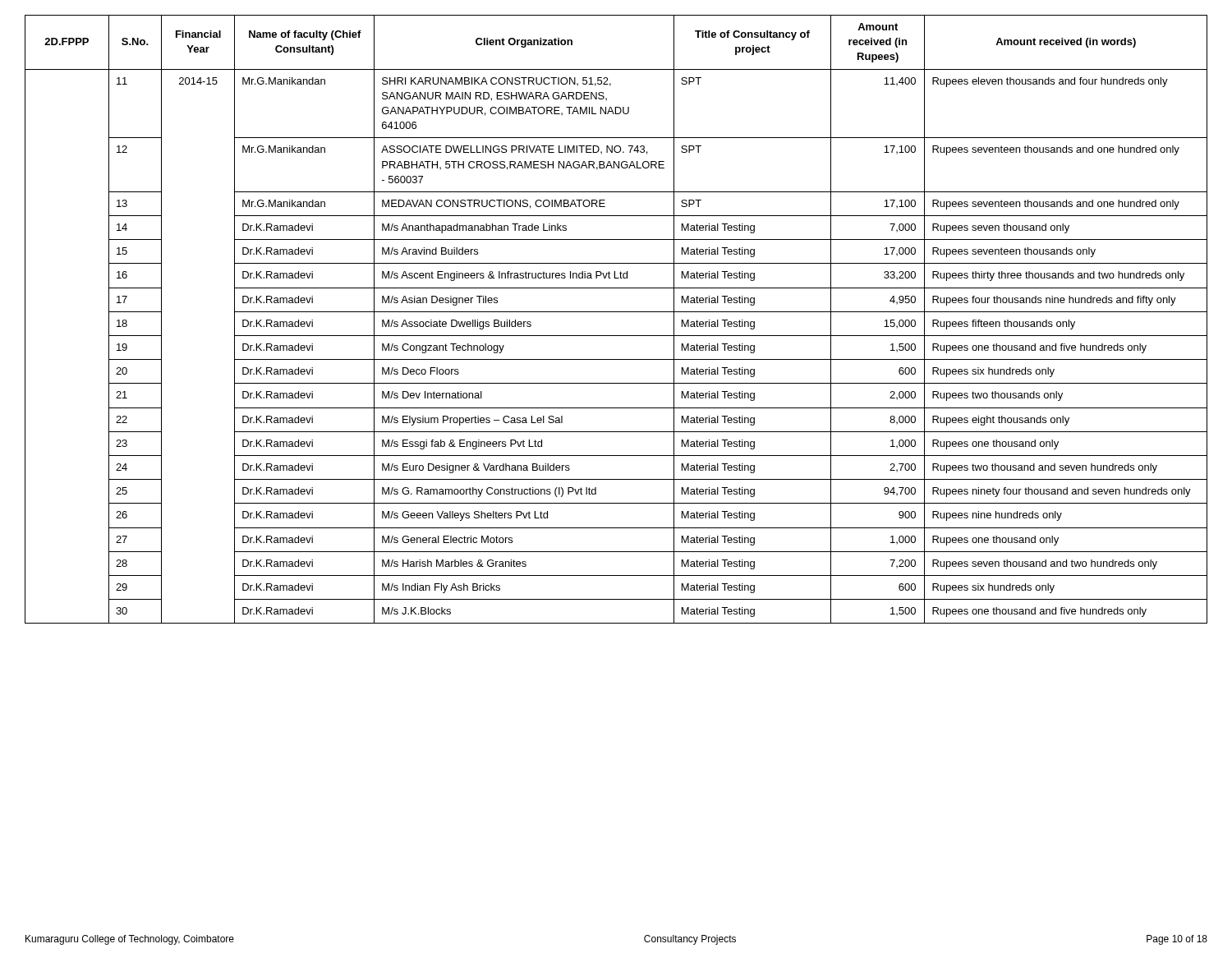The height and width of the screenshot is (953, 1232).
Task: Select the table that reads "Rupees seventeen thousands and"
Action: click(x=616, y=319)
